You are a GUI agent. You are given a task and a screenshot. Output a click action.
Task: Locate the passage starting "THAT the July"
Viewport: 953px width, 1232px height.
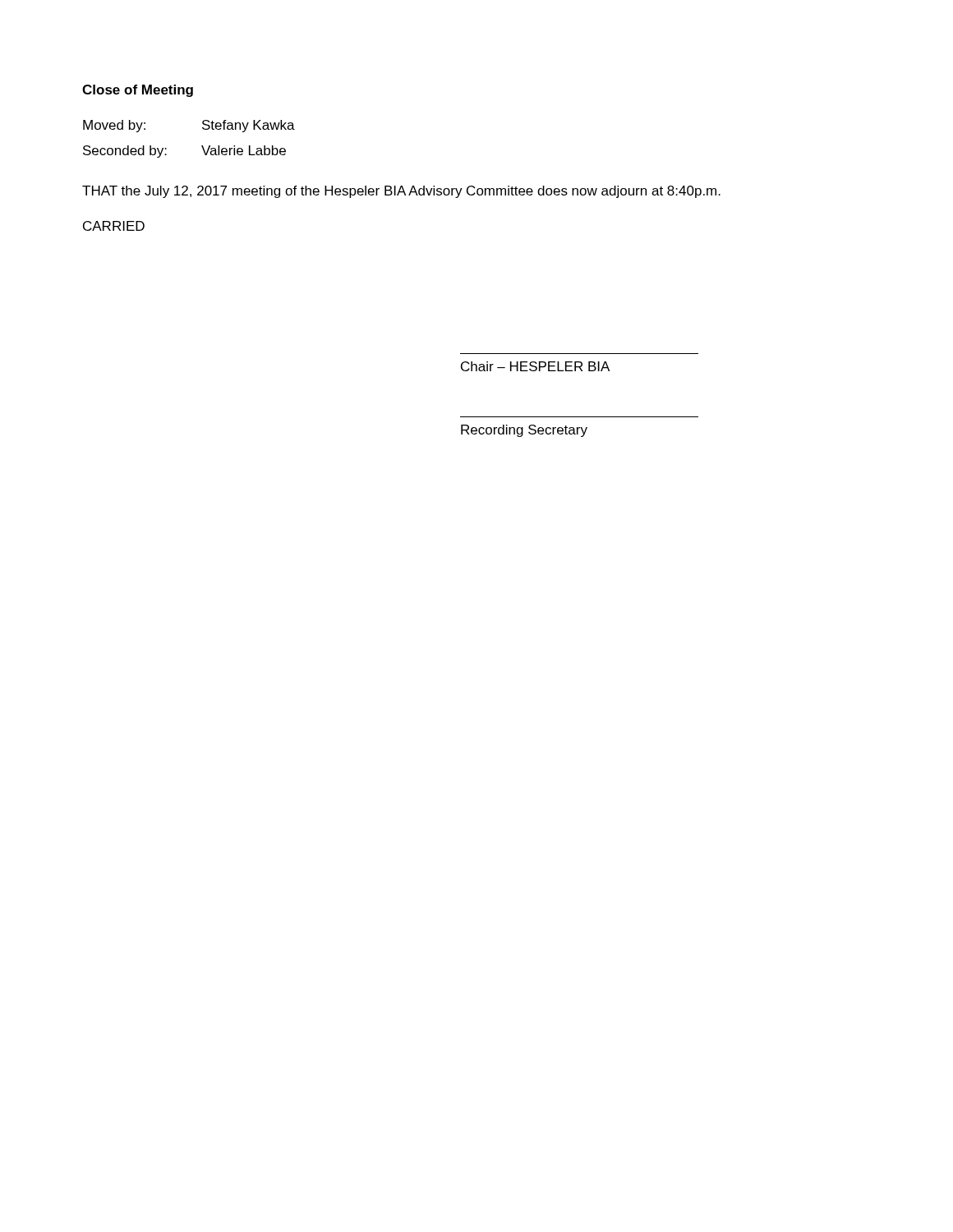click(x=402, y=191)
